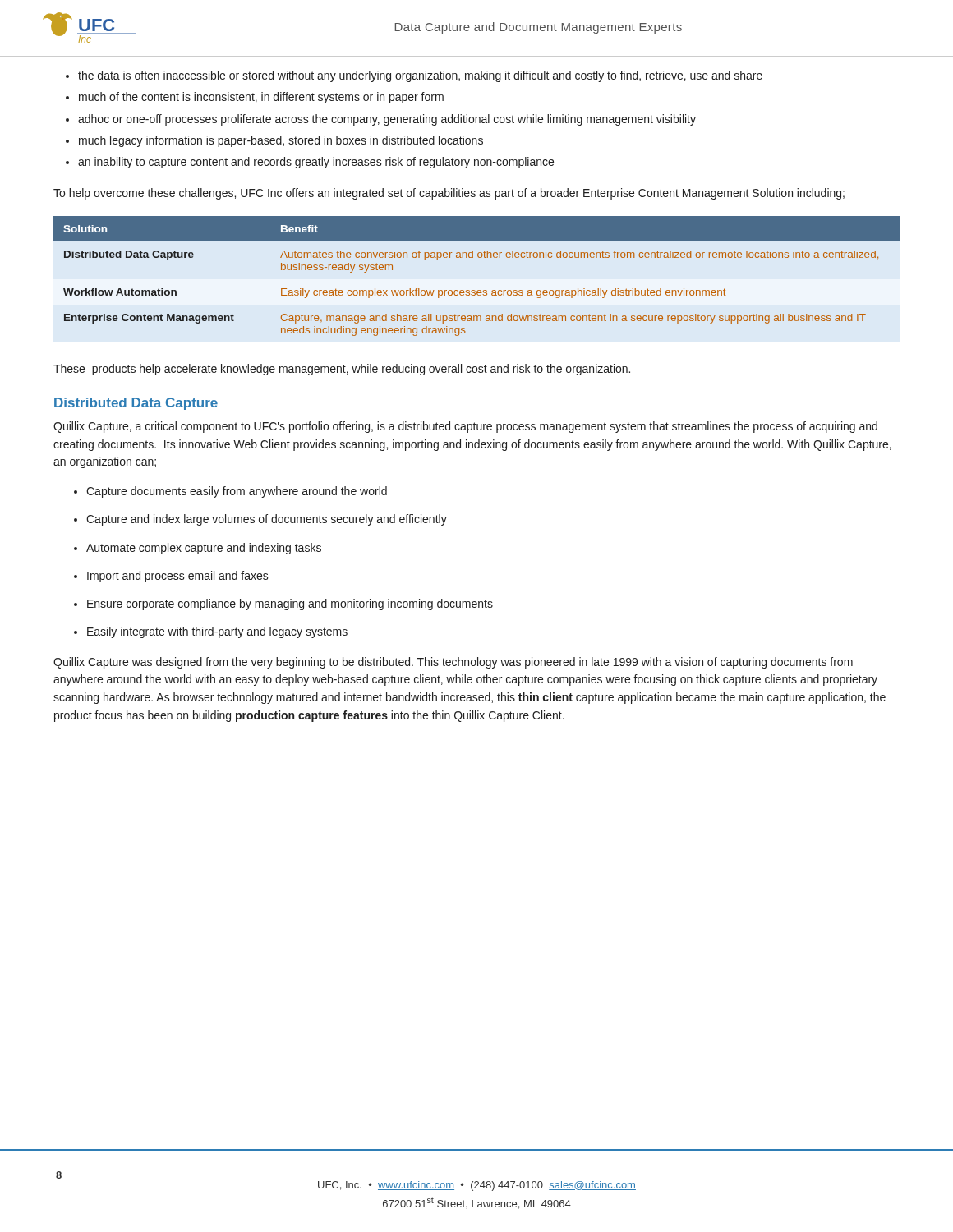The width and height of the screenshot is (953, 1232).
Task: Locate the list item that reads "Capture and index large"
Action: 267,520
